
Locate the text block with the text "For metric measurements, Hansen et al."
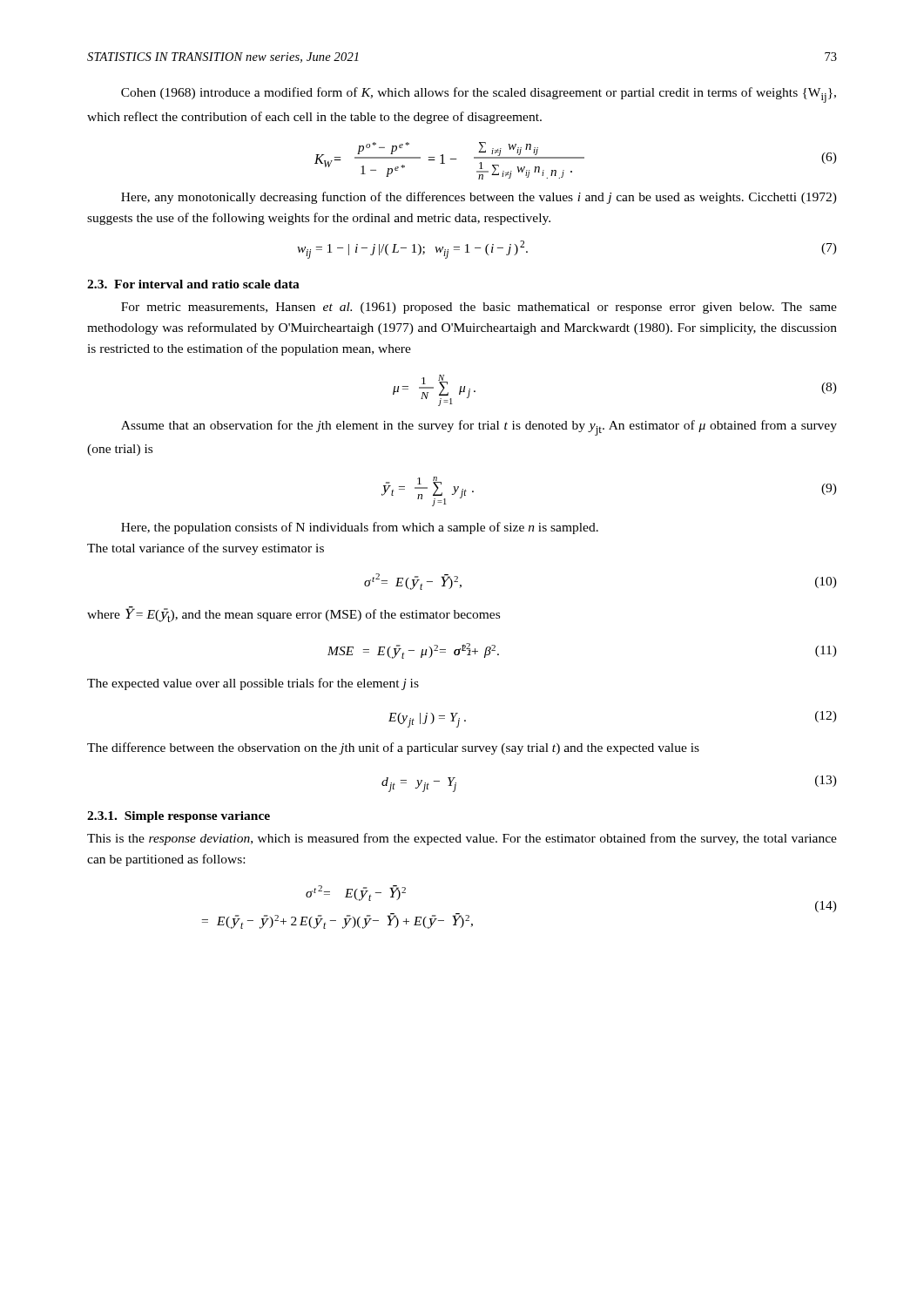click(x=462, y=327)
